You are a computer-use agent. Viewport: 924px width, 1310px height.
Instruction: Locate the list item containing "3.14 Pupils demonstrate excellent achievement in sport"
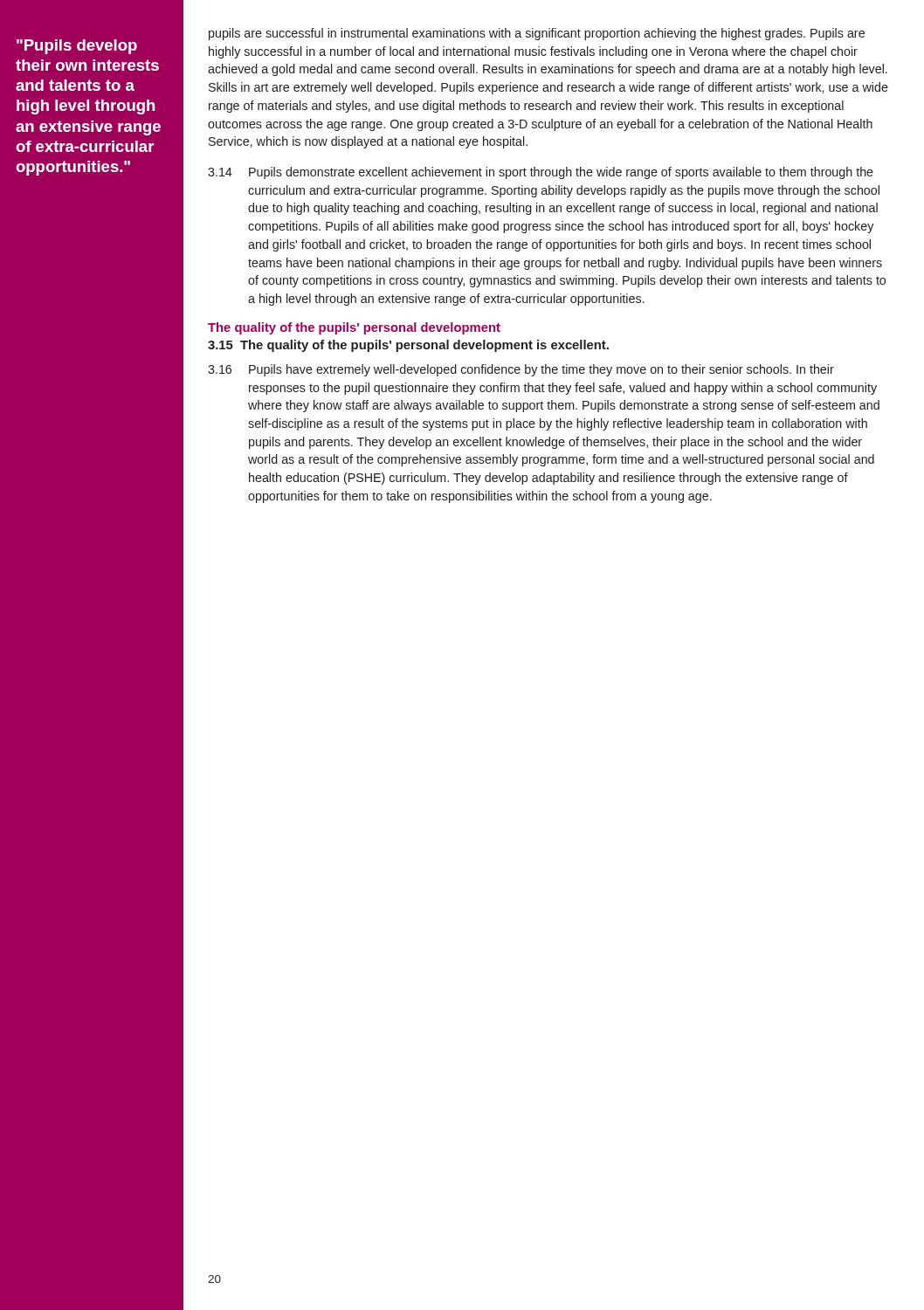(x=548, y=236)
